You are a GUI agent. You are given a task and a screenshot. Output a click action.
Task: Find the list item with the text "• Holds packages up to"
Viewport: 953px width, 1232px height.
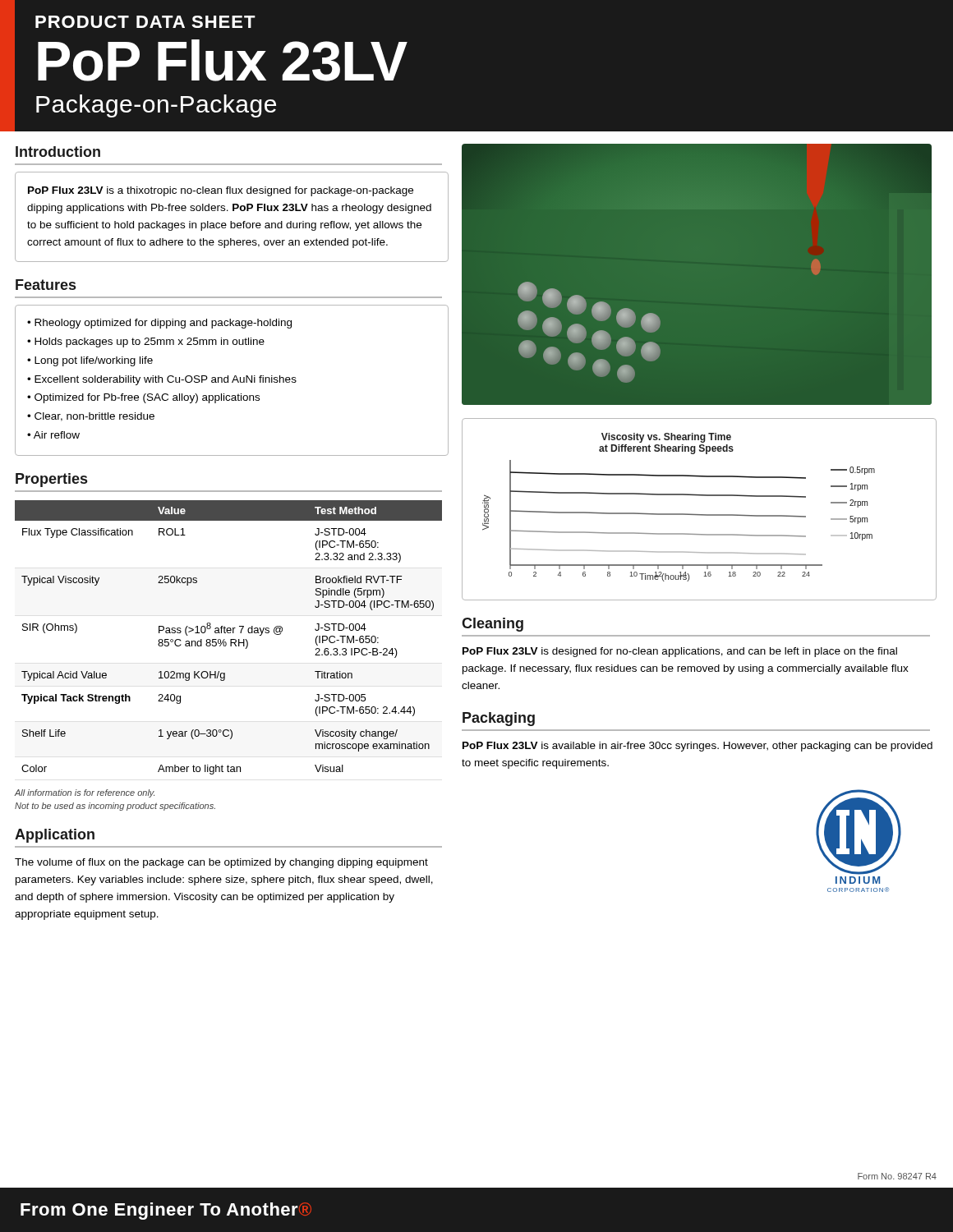point(146,341)
